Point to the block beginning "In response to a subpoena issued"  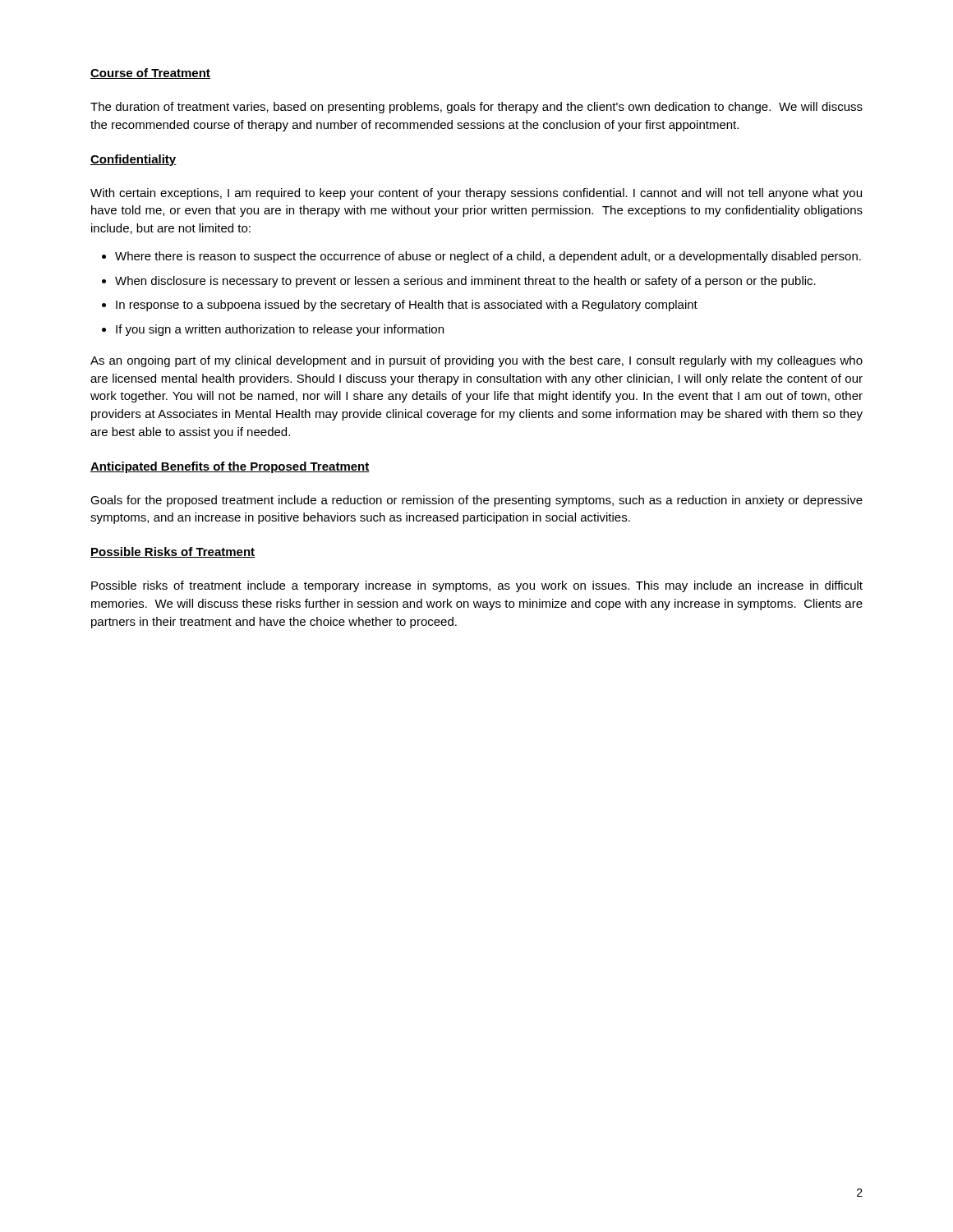pyautogui.click(x=406, y=304)
